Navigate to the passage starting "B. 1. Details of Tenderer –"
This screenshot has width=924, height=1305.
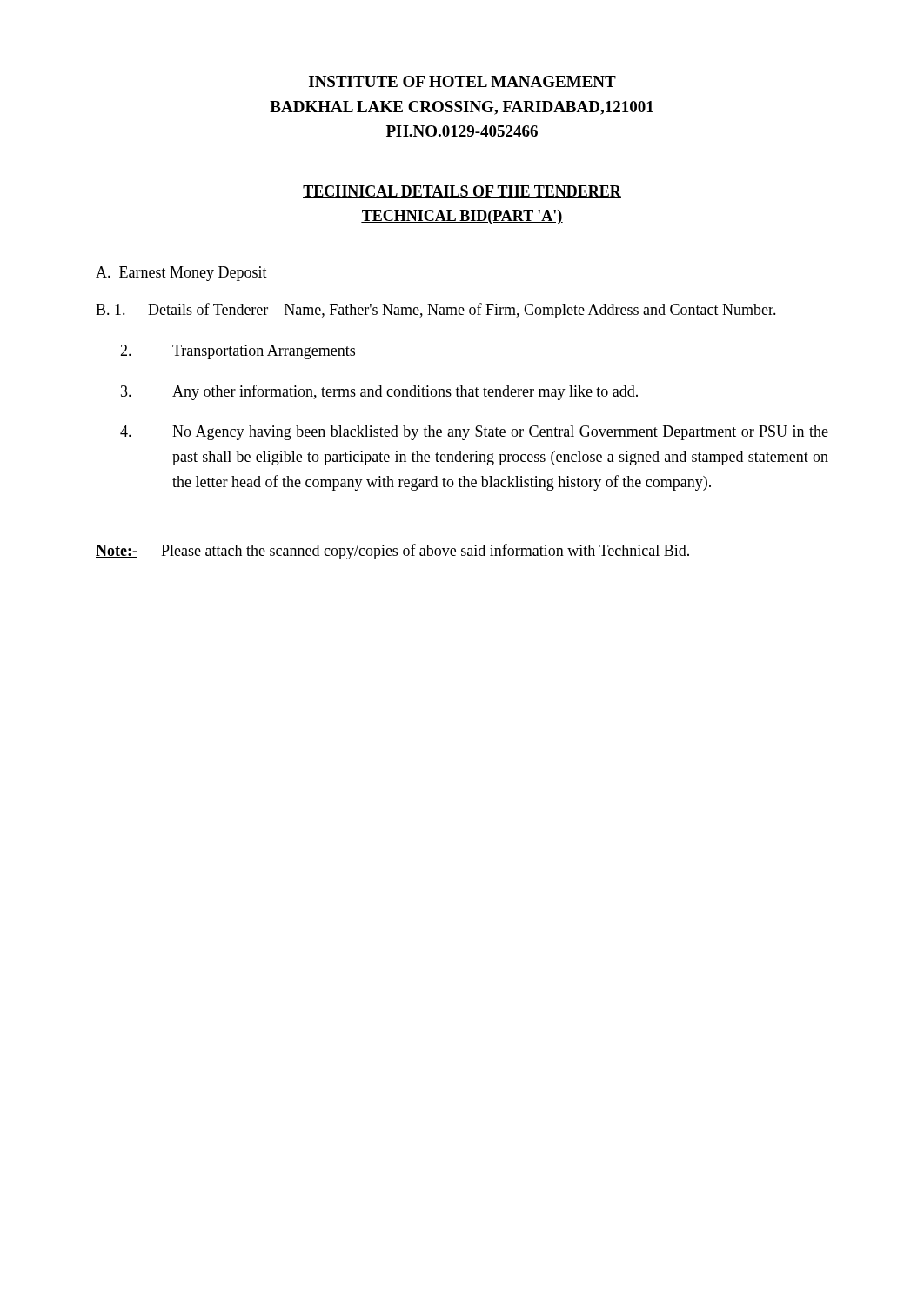pyautogui.click(x=462, y=310)
